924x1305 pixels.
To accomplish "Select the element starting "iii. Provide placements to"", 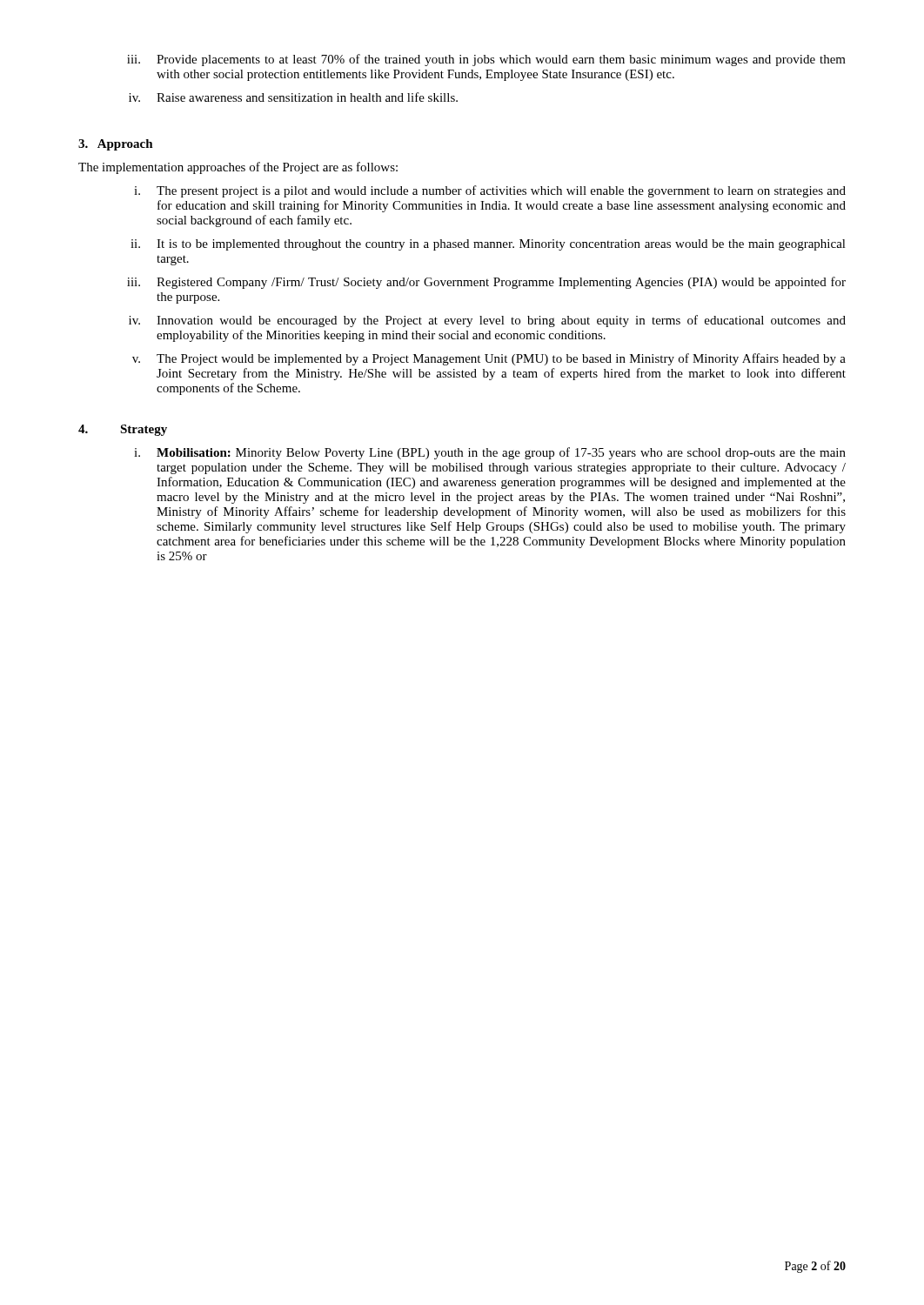I will [x=462, y=67].
